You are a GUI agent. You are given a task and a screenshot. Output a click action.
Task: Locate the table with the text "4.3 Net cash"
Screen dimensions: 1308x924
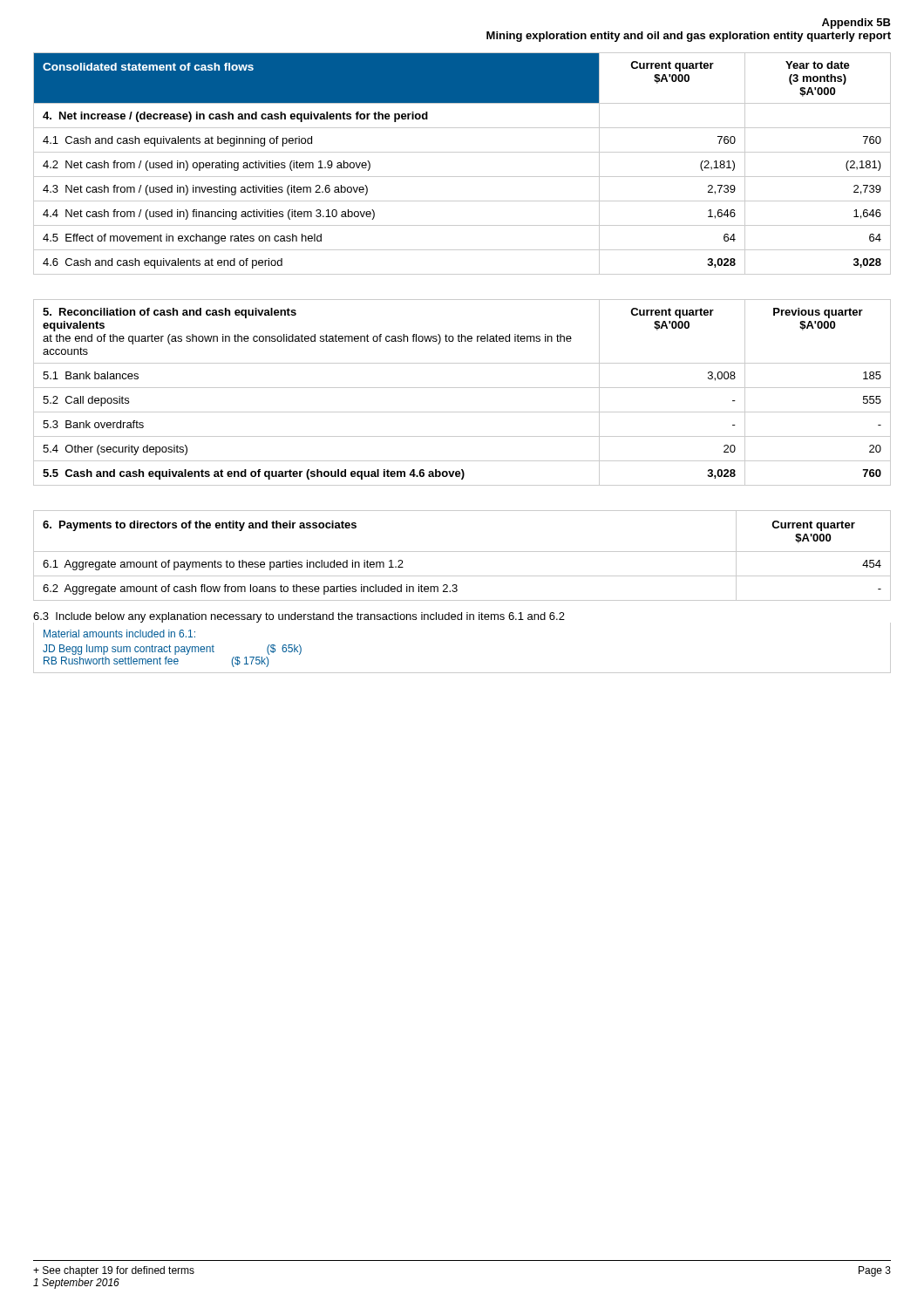[x=462, y=164]
